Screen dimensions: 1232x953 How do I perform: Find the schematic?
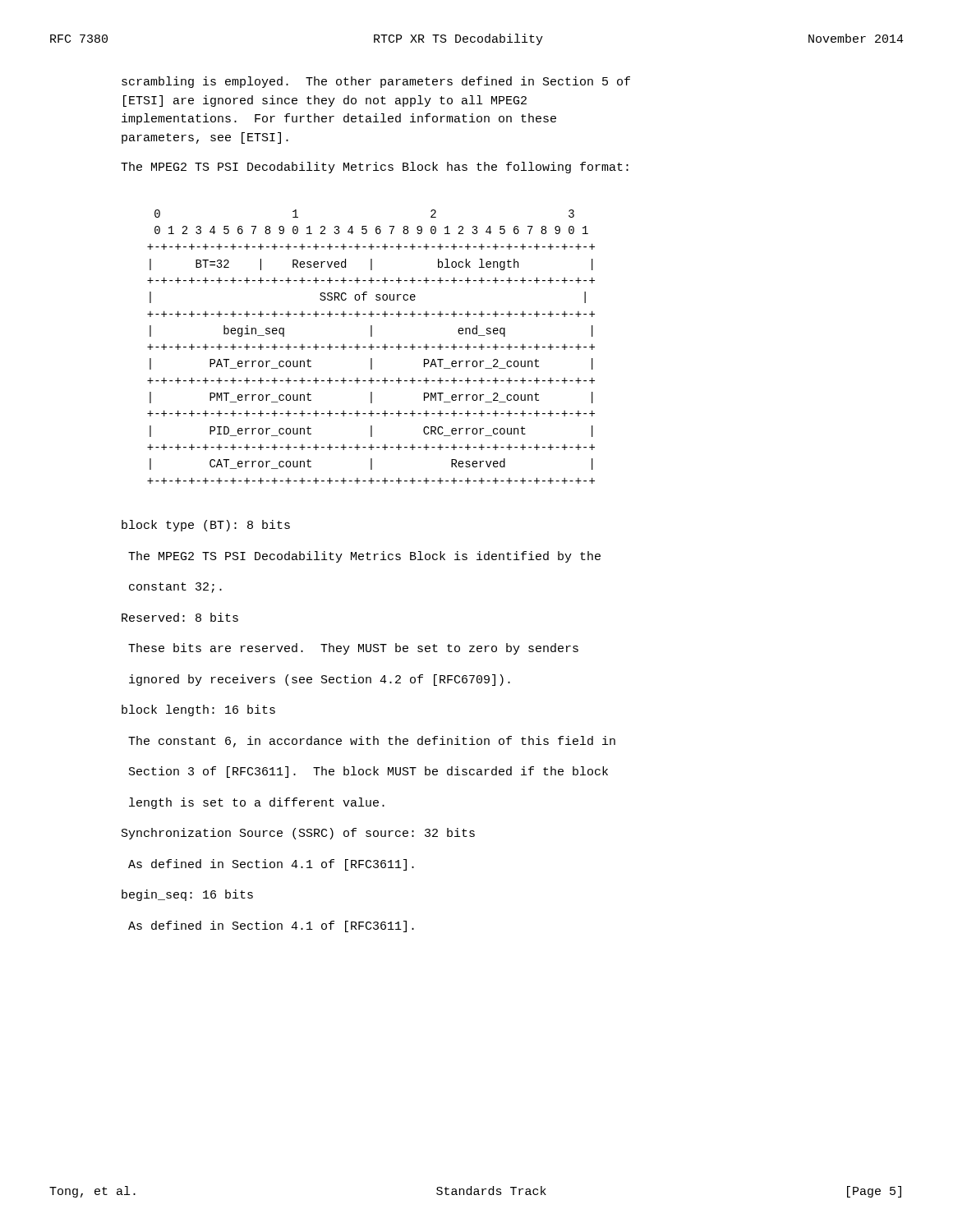coord(493,348)
